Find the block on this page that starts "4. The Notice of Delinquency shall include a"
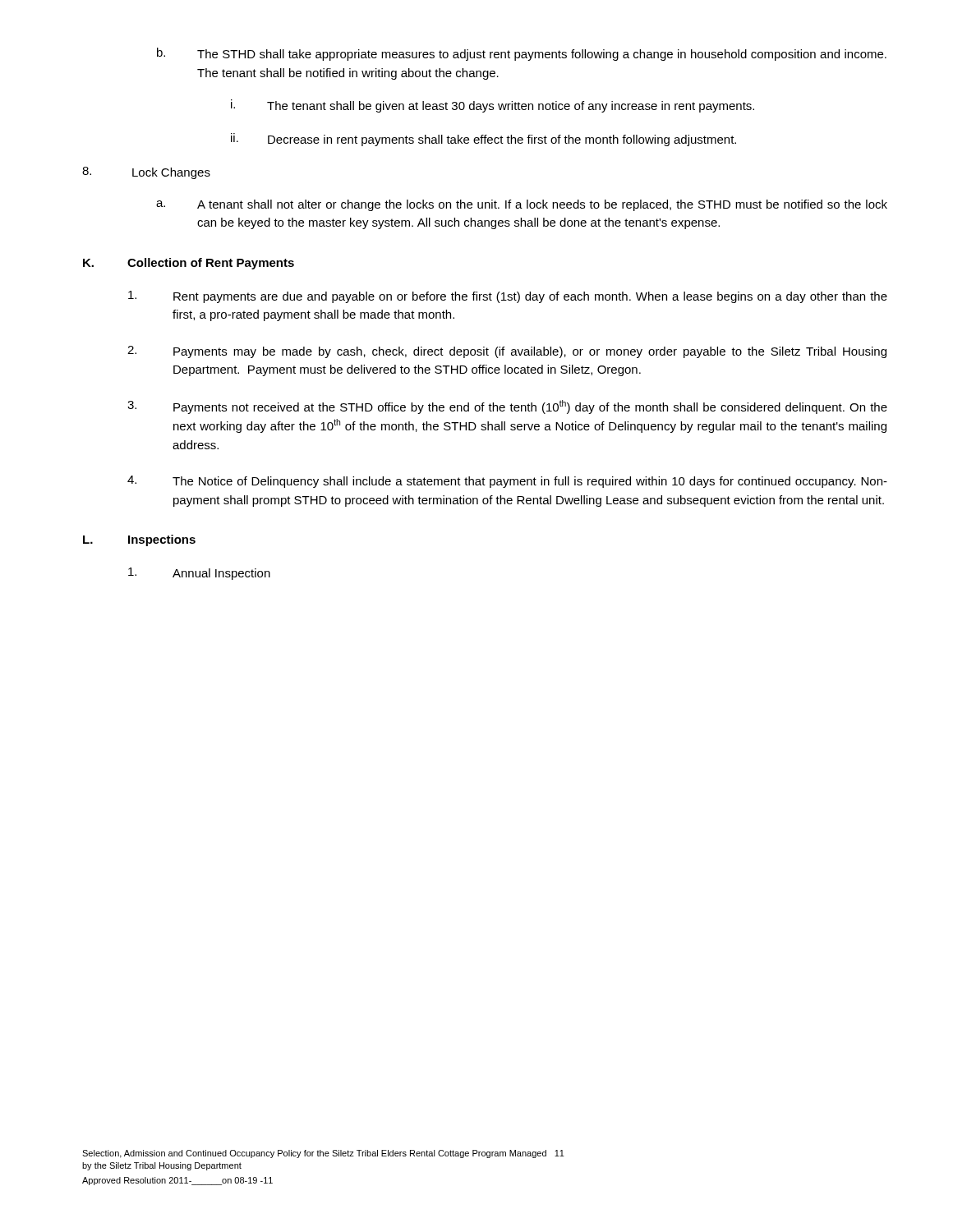The width and height of the screenshot is (953, 1232). pos(507,491)
